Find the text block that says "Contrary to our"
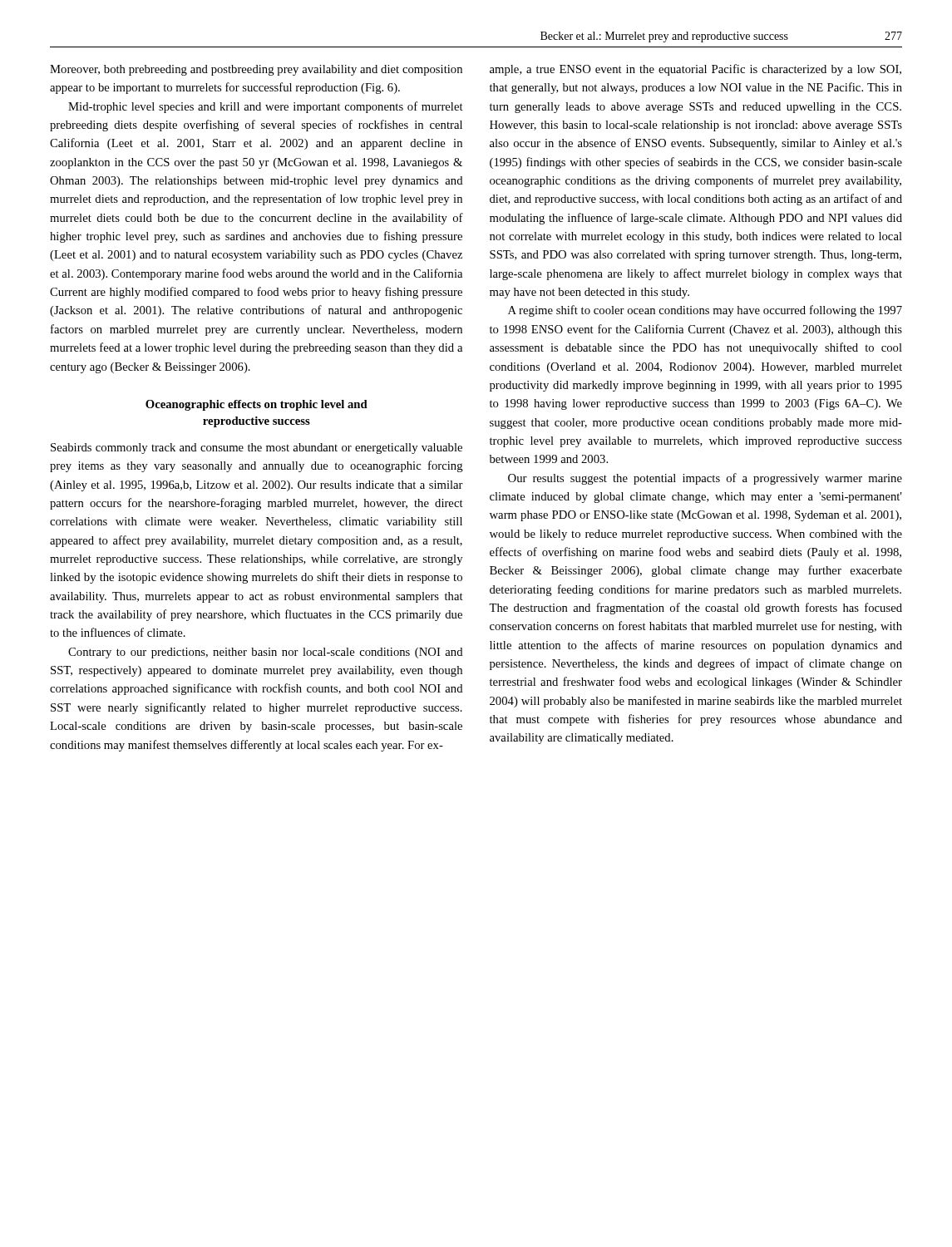Screen dimensions: 1247x952 pyautogui.click(x=256, y=698)
